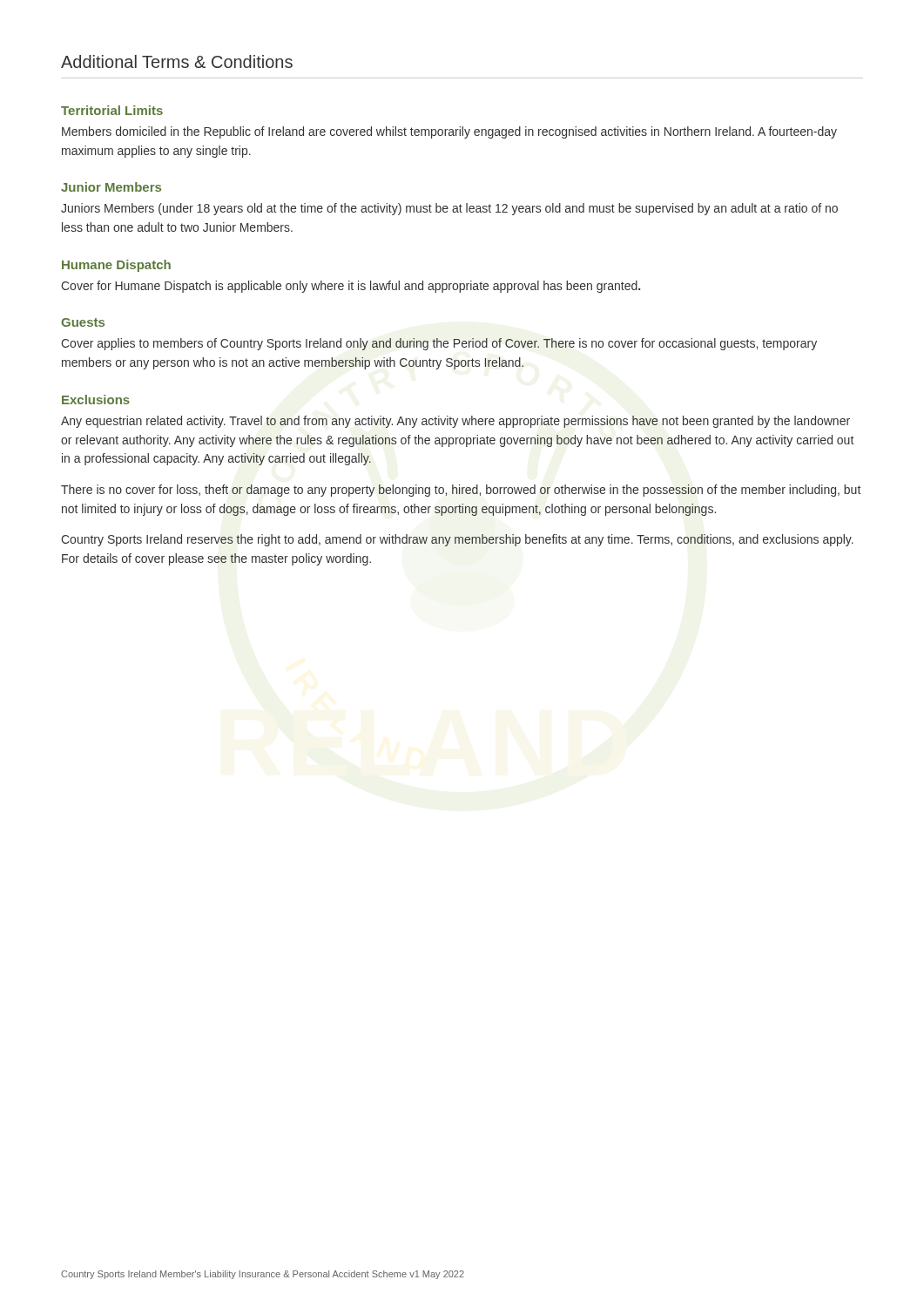
Task: Locate the section header that reads "Territorial Limits"
Action: [112, 110]
